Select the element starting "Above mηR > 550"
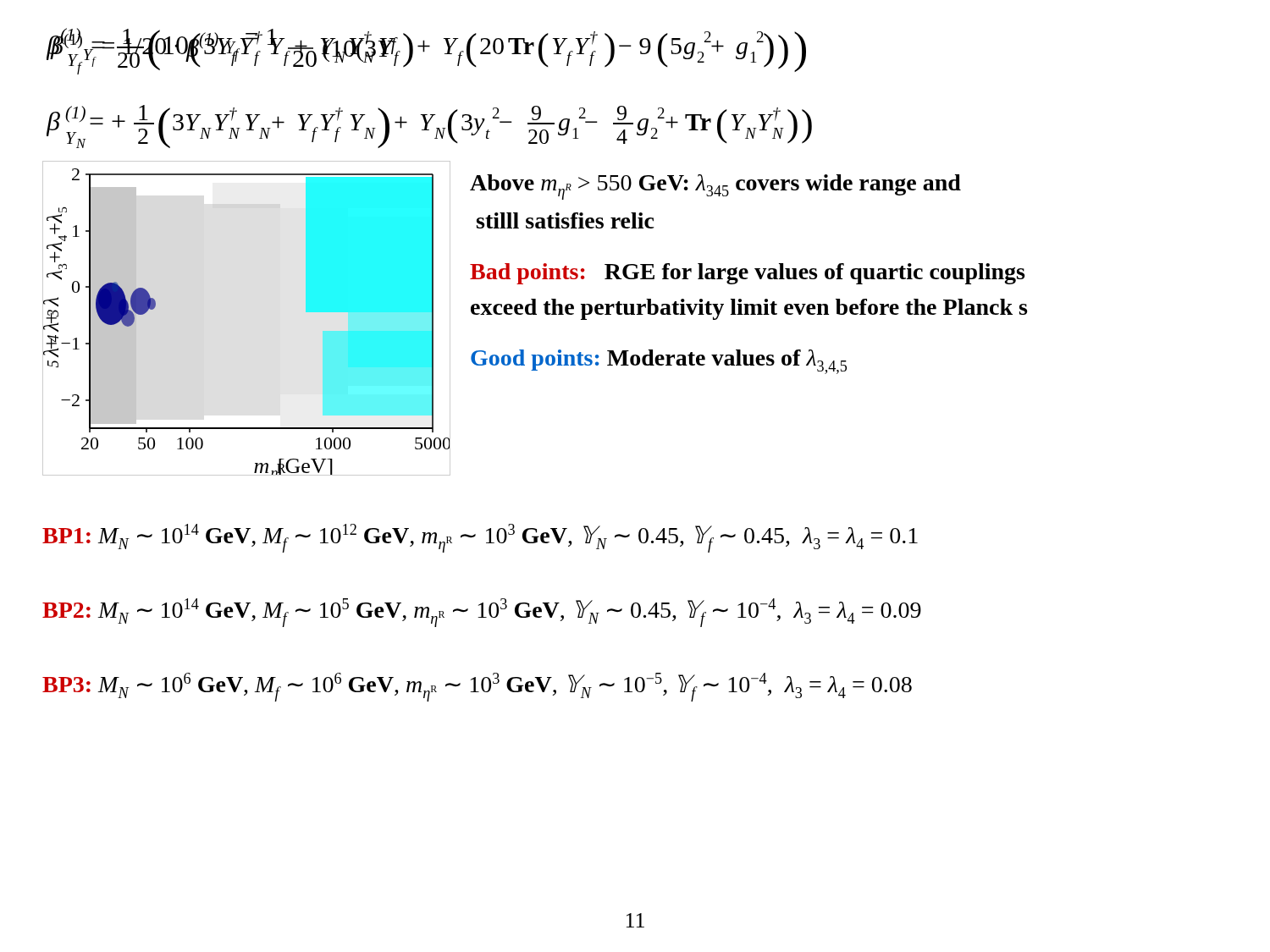The height and width of the screenshot is (952, 1270). pos(715,201)
